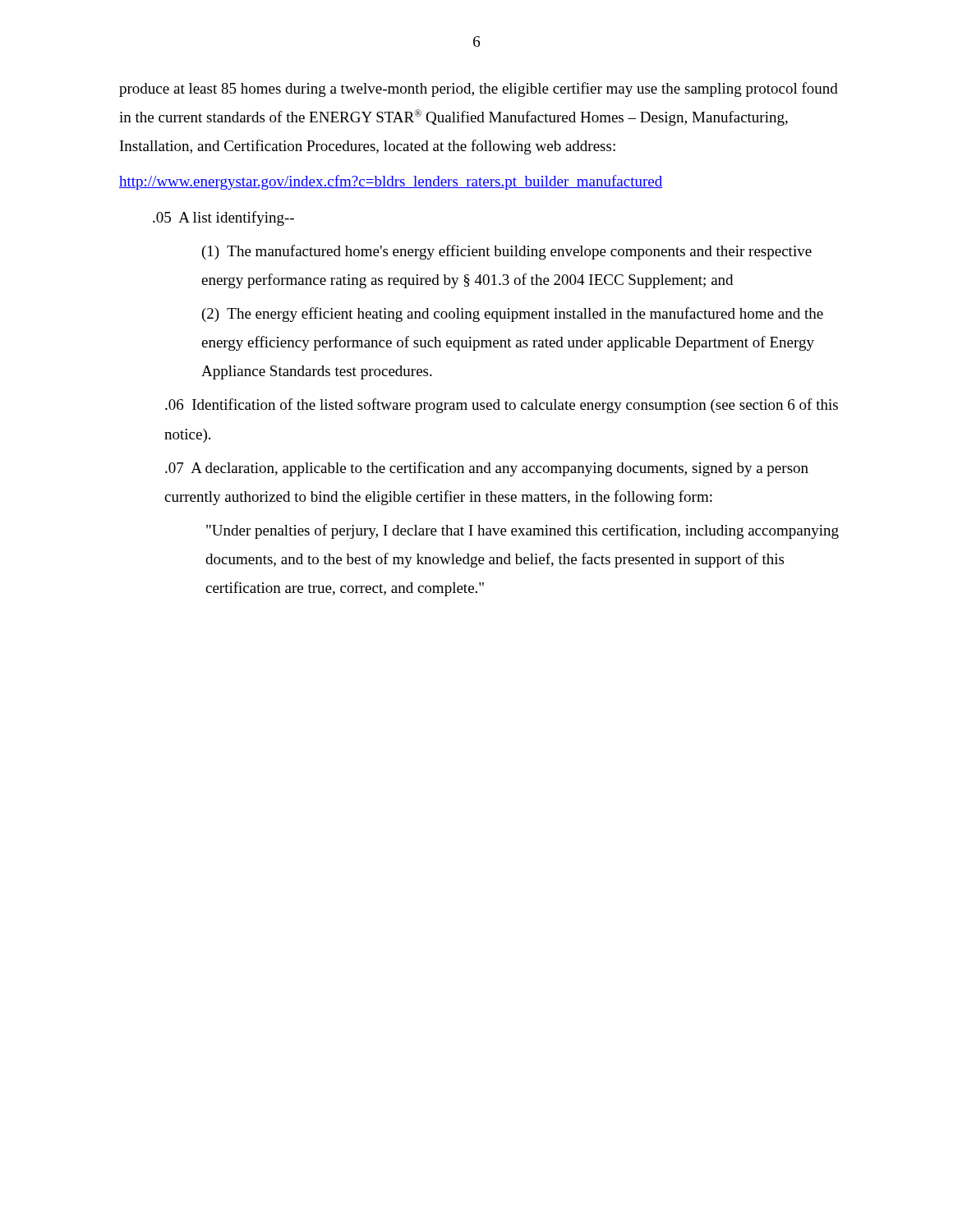
Task: Point to the block starting "(2) The energy efficient heating"
Action: (512, 342)
